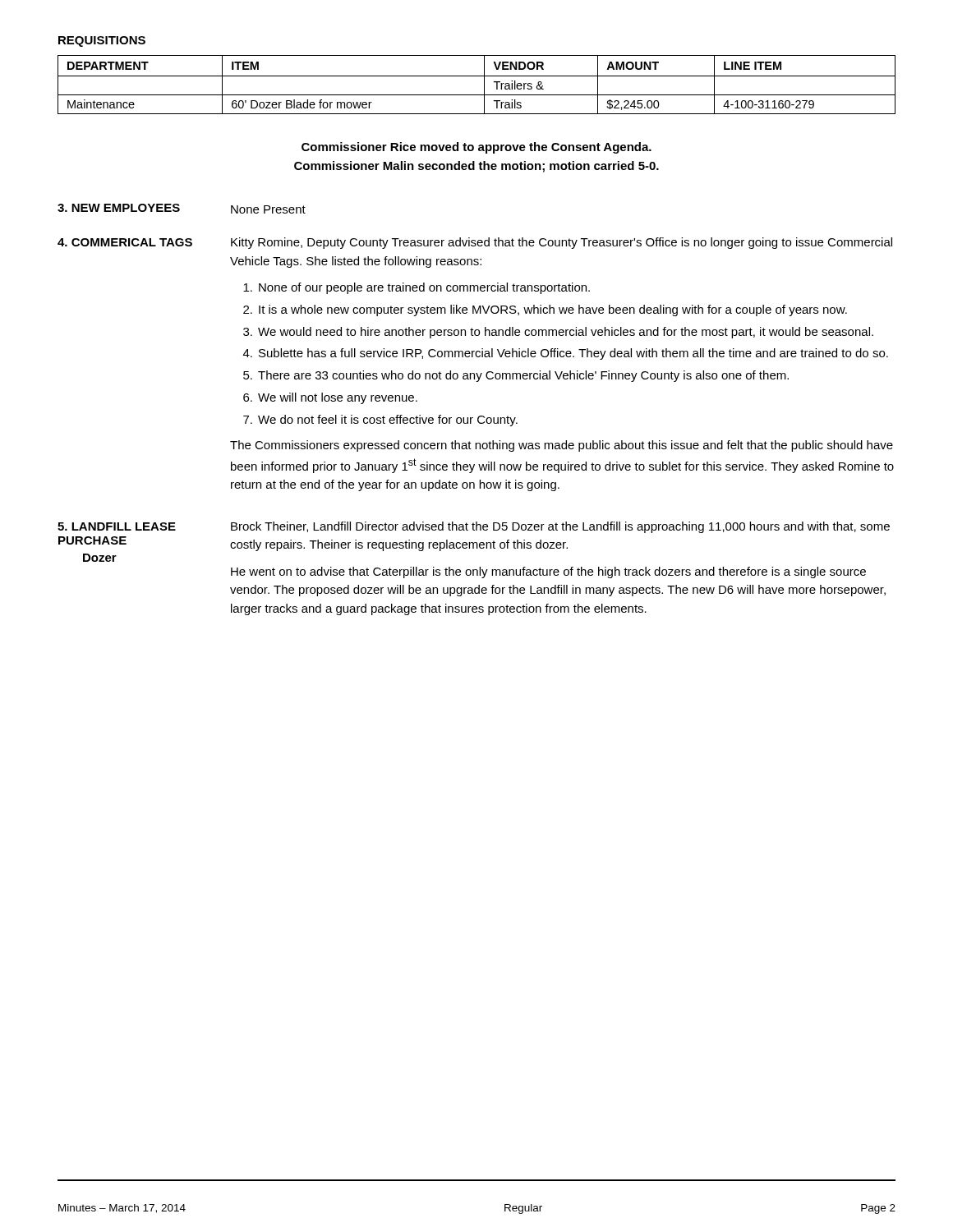Locate the text "4. COMMERICAL TAGS"

(125, 242)
